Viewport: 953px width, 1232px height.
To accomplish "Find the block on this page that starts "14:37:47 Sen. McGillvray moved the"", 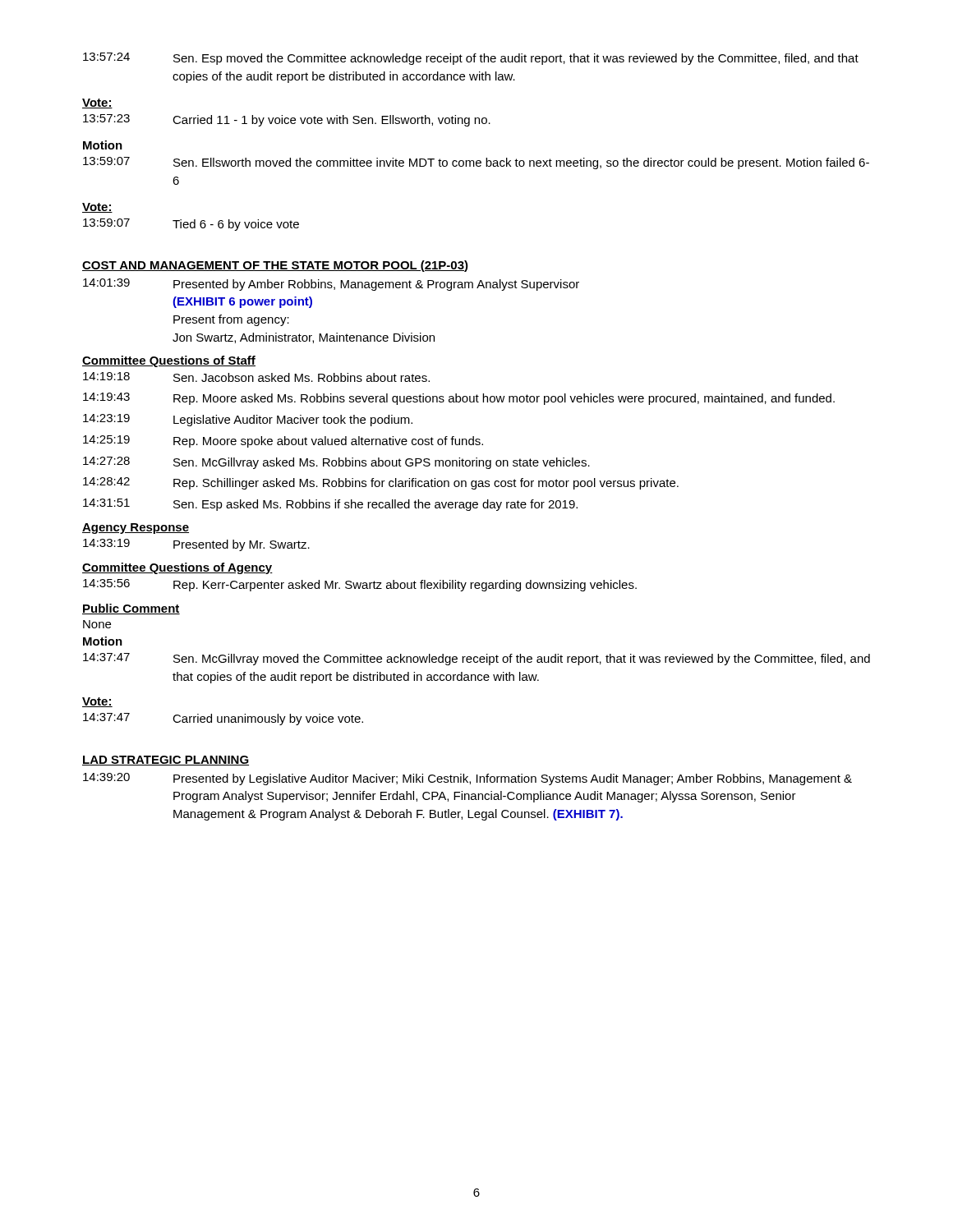I will pyautogui.click(x=476, y=668).
